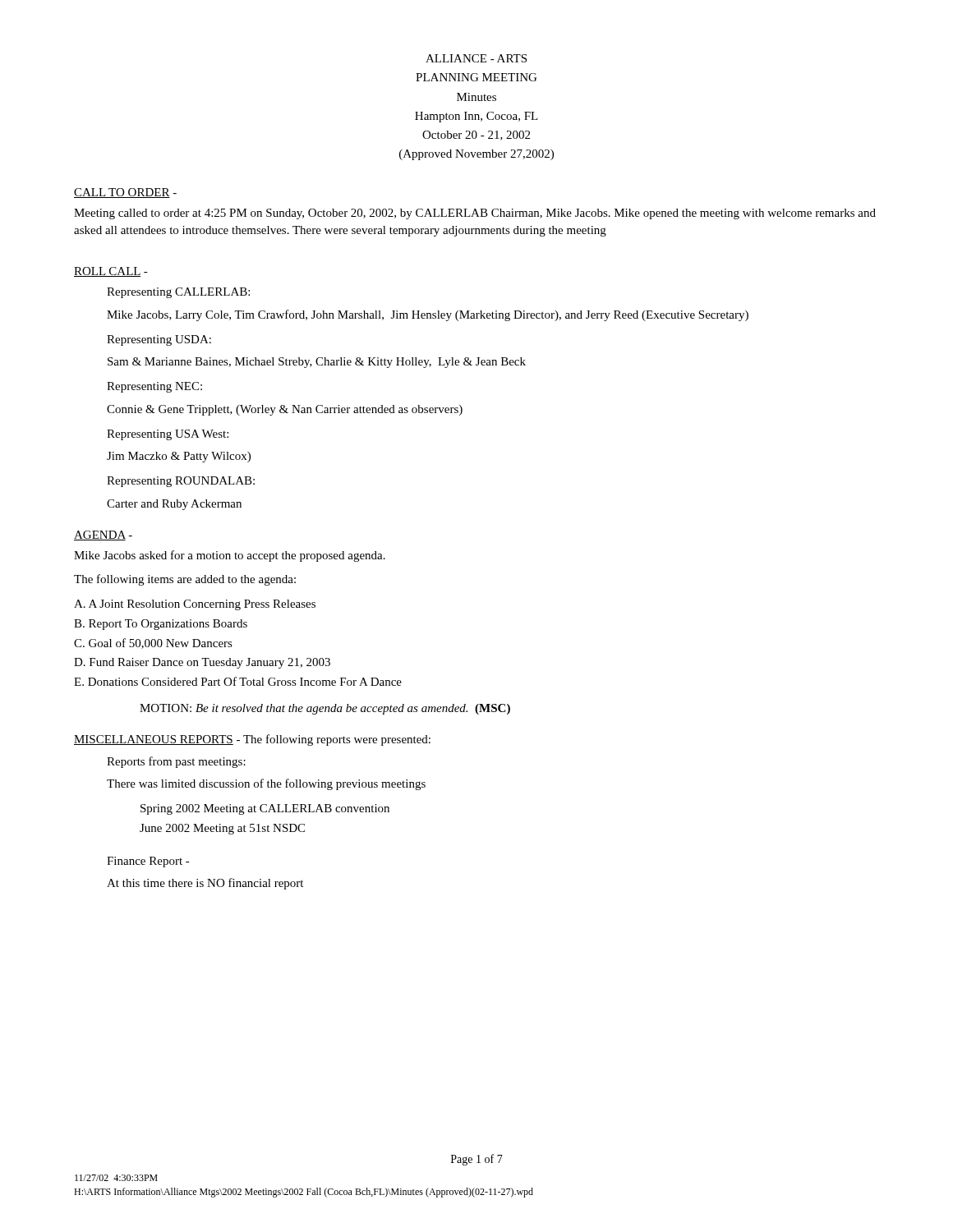Find the list item that says "A. A Joint"
This screenshot has width=953, height=1232.
coord(195,604)
